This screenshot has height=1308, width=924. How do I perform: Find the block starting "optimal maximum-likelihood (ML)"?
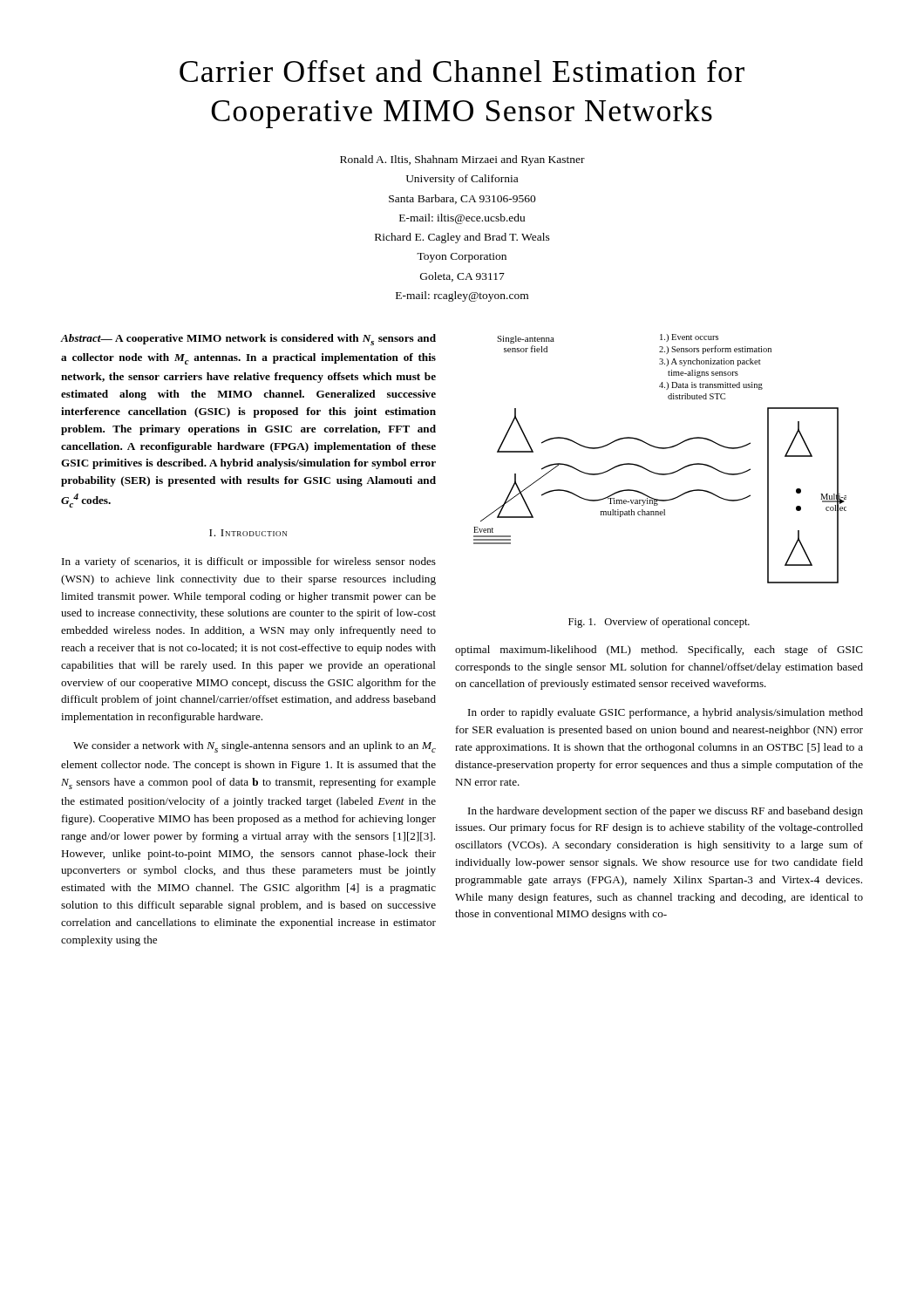pyautogui.click(x=659, y=666)
